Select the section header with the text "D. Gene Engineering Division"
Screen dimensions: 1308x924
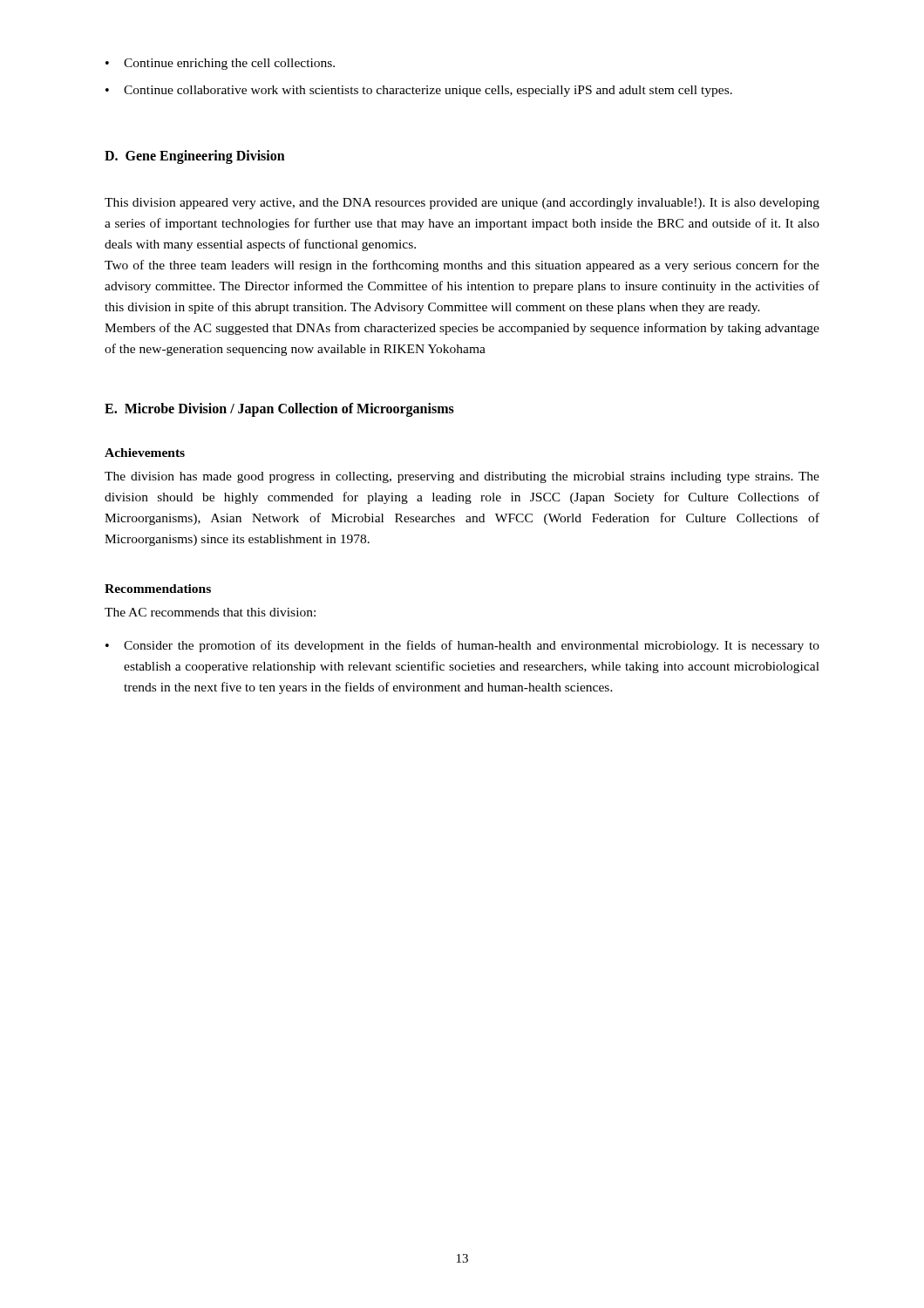(195, 156)
